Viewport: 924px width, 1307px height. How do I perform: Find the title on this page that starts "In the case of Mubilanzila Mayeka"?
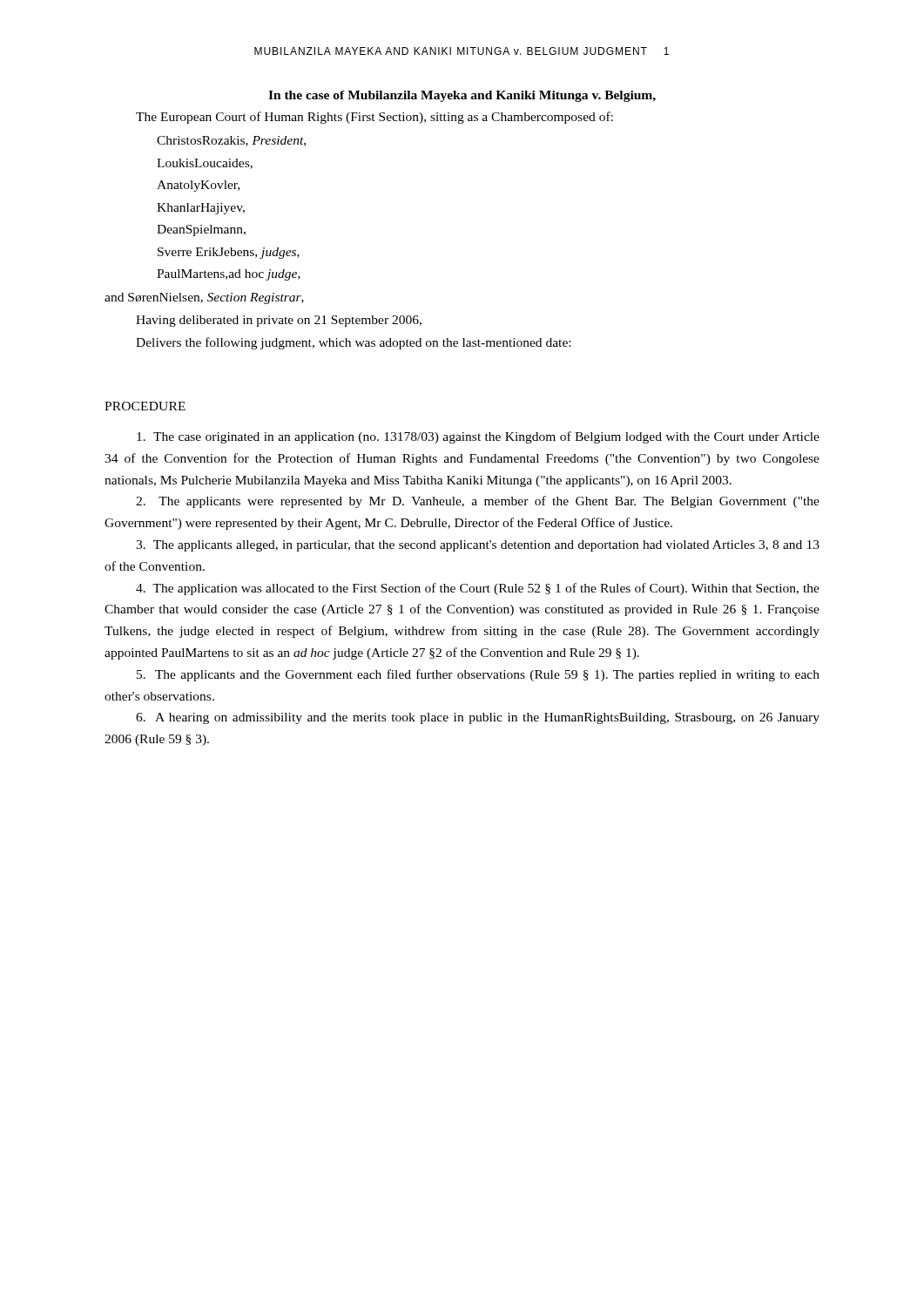pyautogui.click(x=462, y=95)
